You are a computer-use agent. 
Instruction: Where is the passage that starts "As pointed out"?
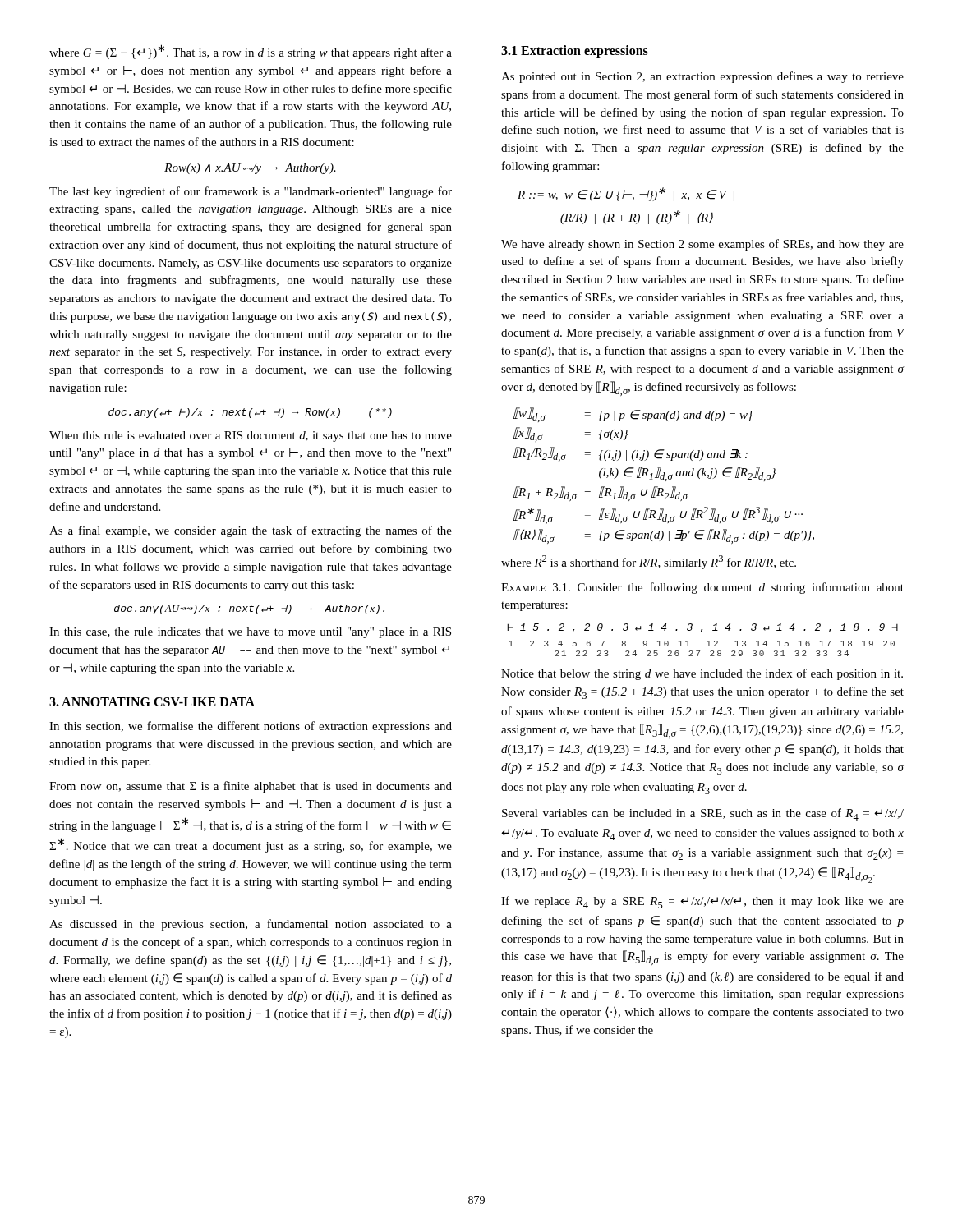pos(702,122)
